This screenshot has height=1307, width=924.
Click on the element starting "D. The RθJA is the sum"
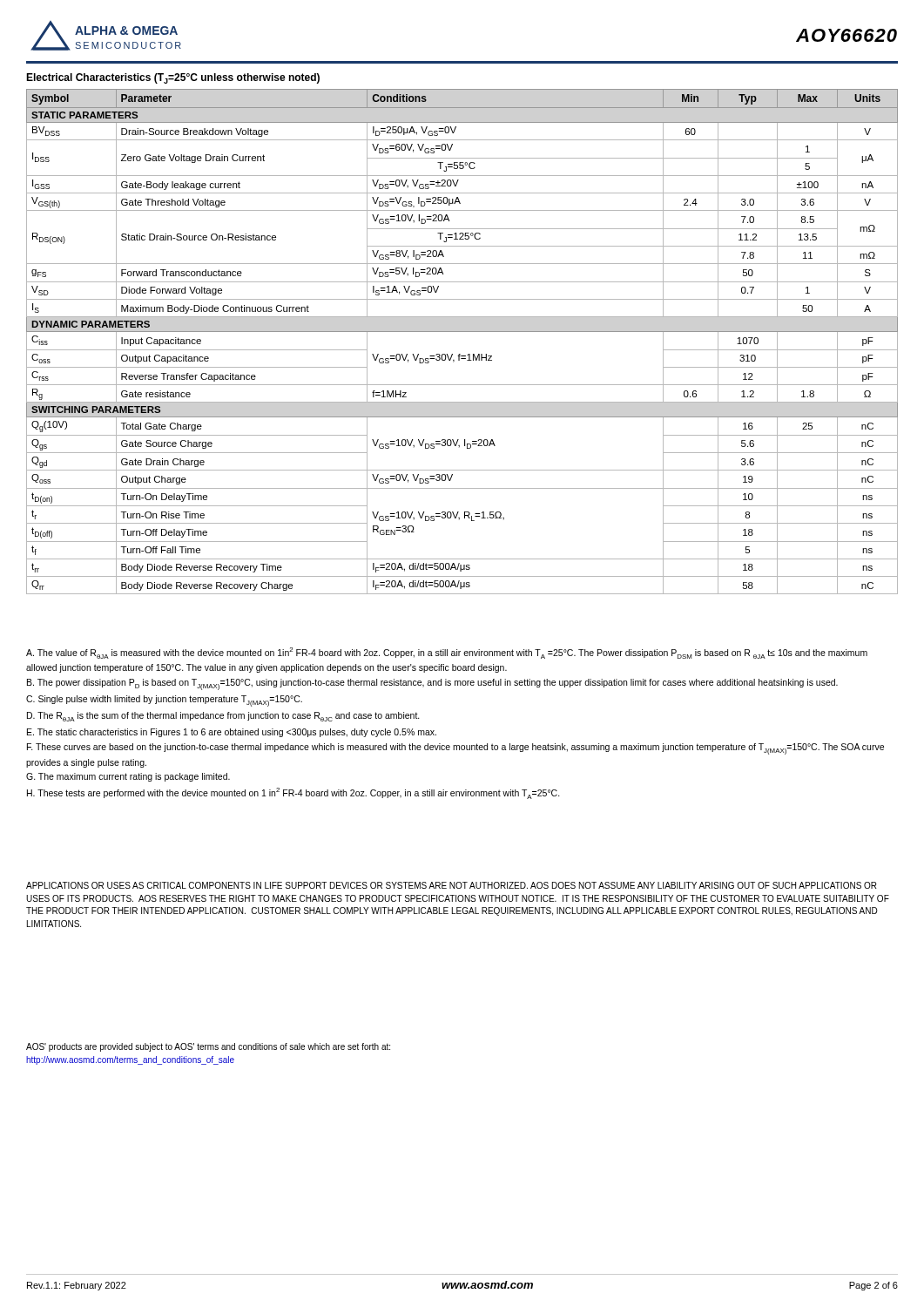223,717
